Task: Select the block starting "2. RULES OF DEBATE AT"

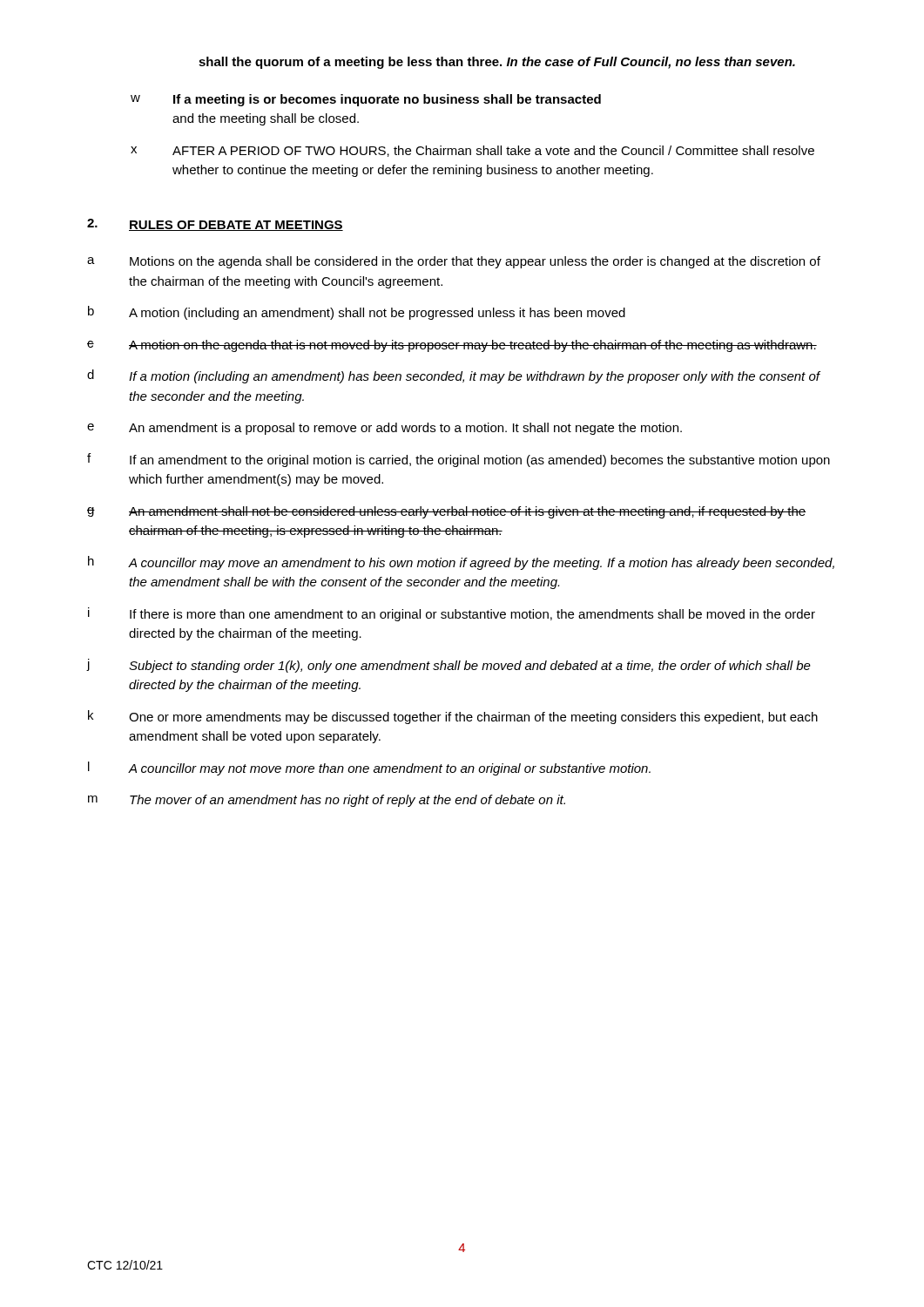Action: pos(215,225)
